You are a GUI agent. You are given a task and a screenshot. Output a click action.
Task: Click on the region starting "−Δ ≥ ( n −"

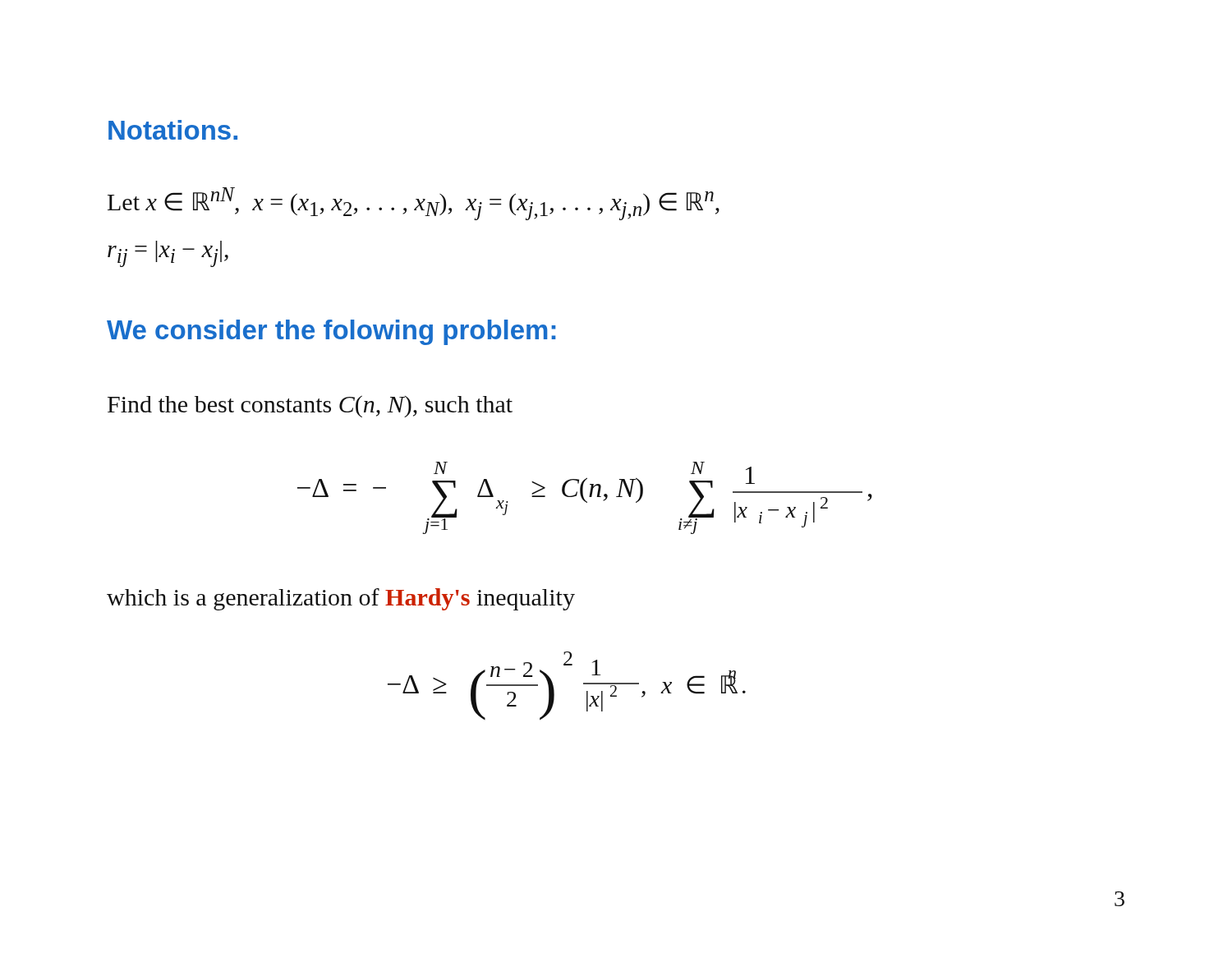(616, 692)
